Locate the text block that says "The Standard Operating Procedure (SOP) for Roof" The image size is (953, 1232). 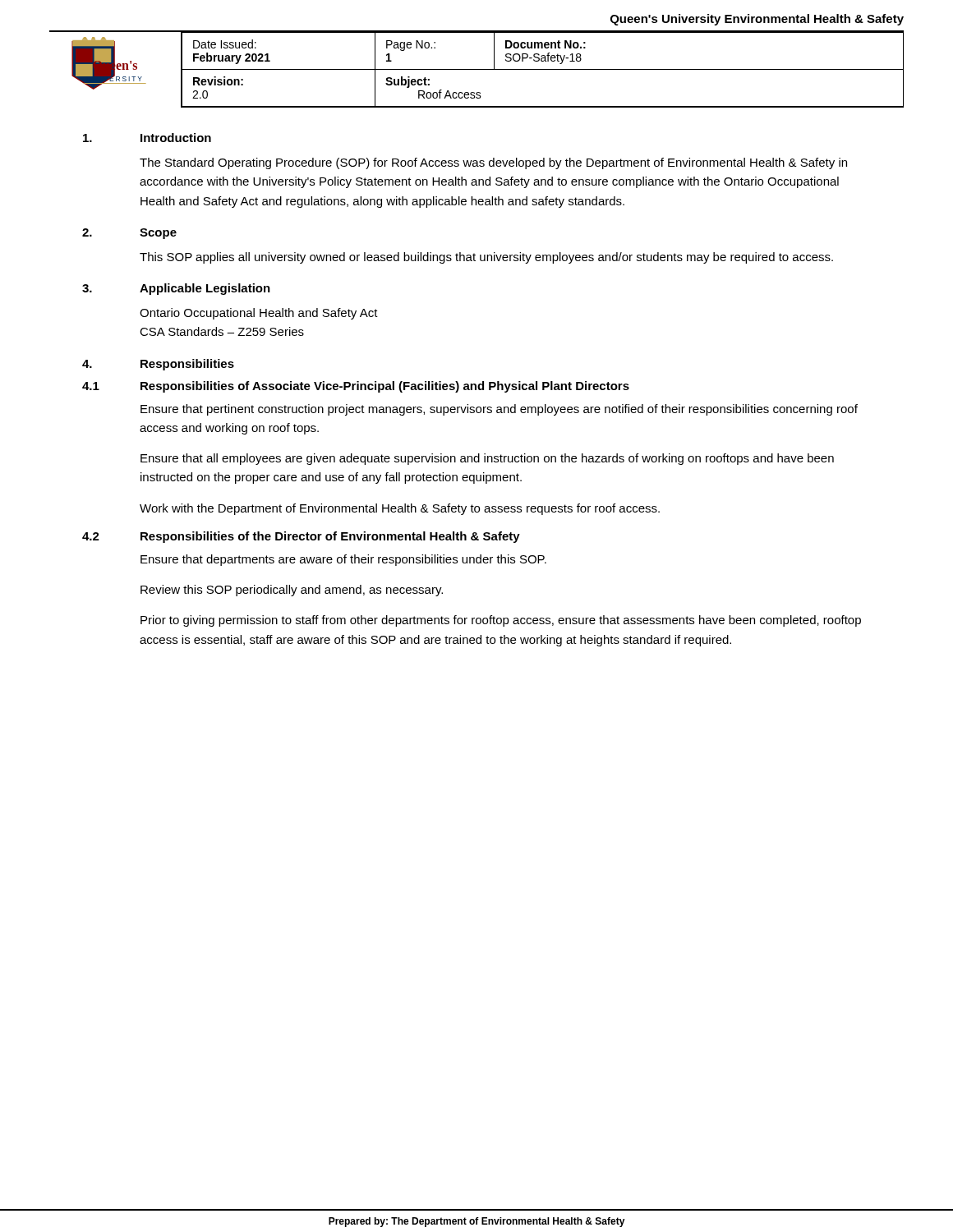click(505, 181)
